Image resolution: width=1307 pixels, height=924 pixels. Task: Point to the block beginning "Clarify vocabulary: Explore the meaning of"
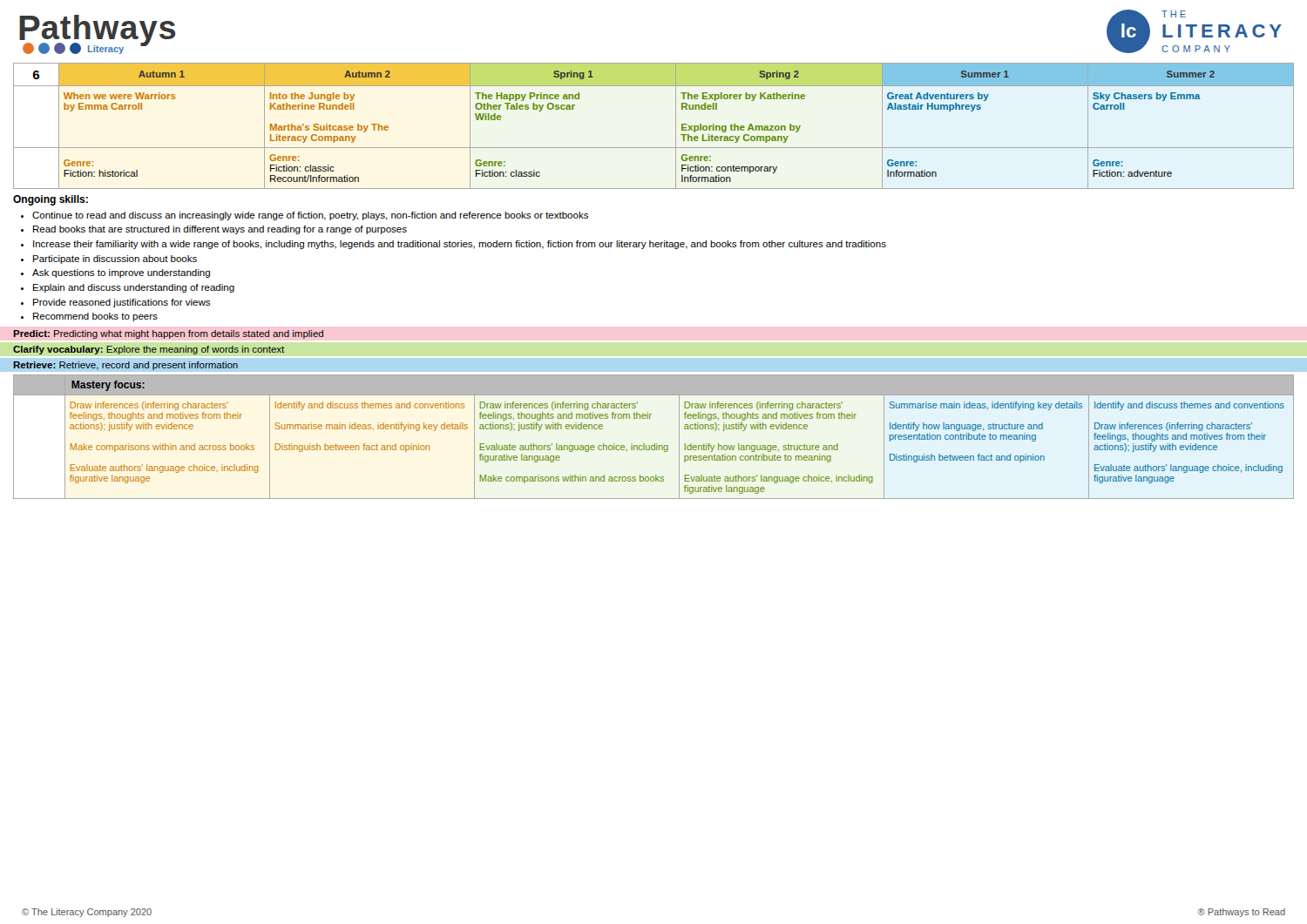[149, 349]
